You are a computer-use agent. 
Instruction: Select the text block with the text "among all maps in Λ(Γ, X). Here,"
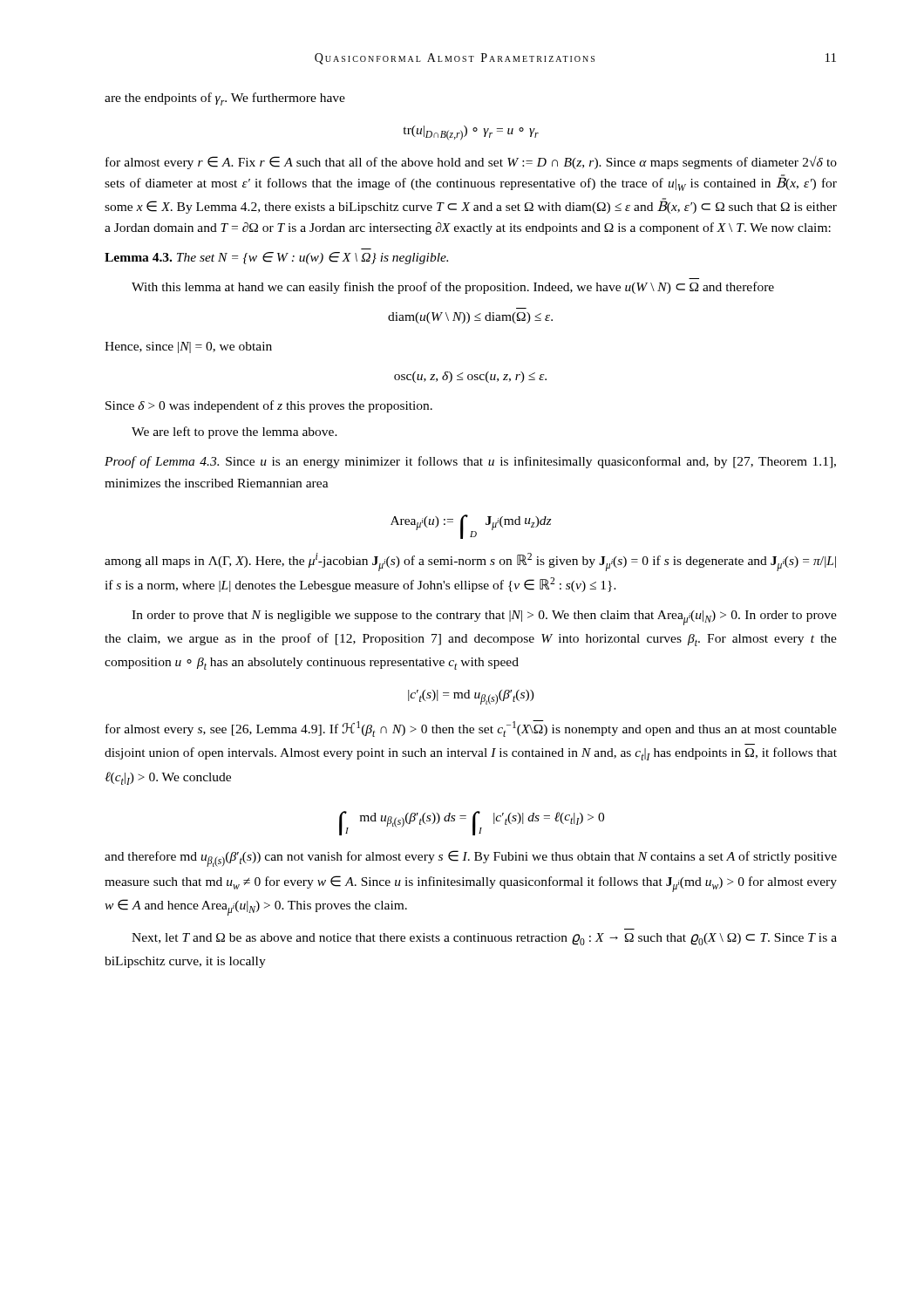(x=471, y=571)
